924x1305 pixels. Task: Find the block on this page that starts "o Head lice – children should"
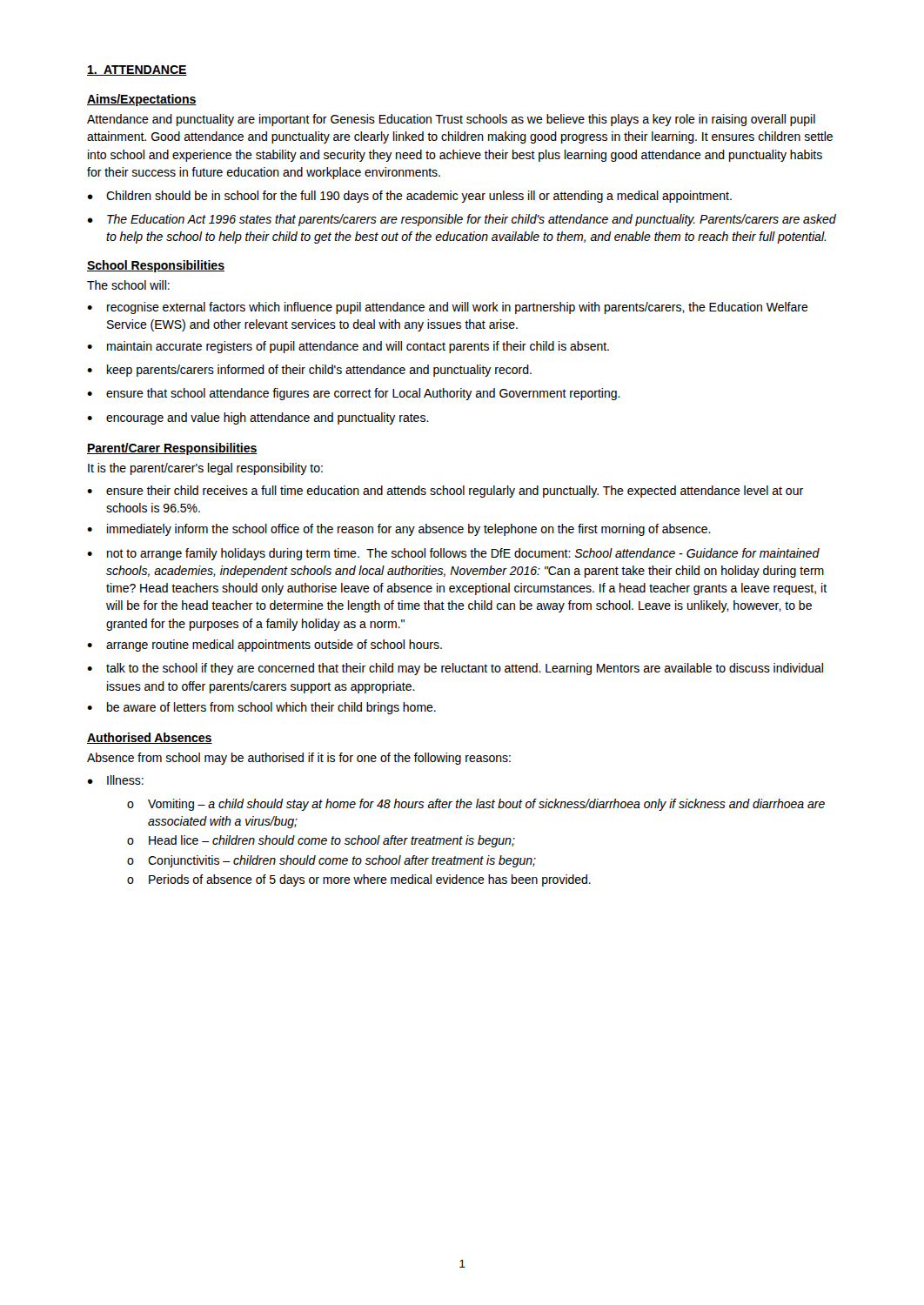point(321,841)
